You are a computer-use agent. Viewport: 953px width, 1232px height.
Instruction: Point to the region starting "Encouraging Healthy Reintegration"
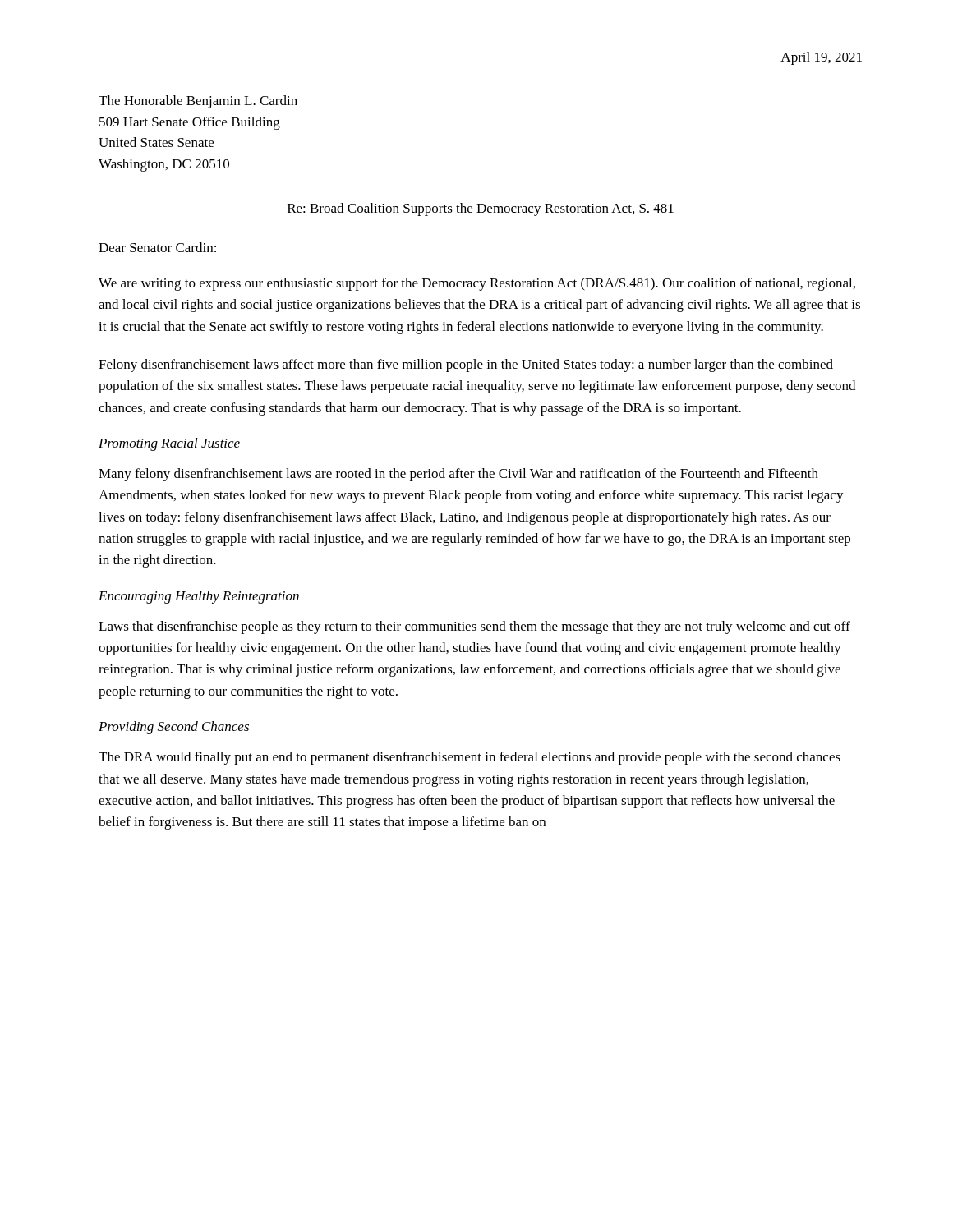(x=199, y=596)
